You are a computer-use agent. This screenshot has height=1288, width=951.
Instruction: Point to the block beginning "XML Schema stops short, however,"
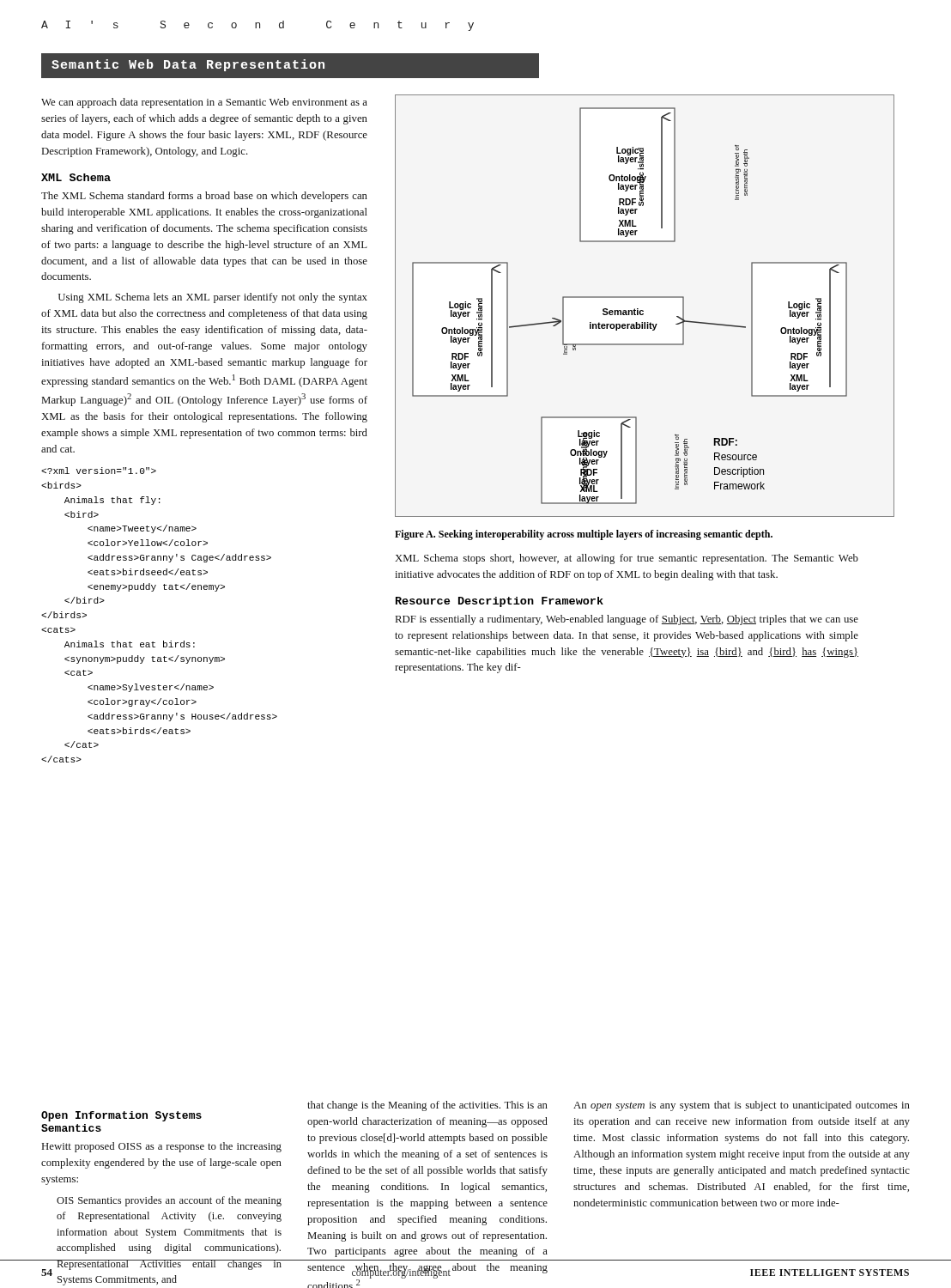627,566
